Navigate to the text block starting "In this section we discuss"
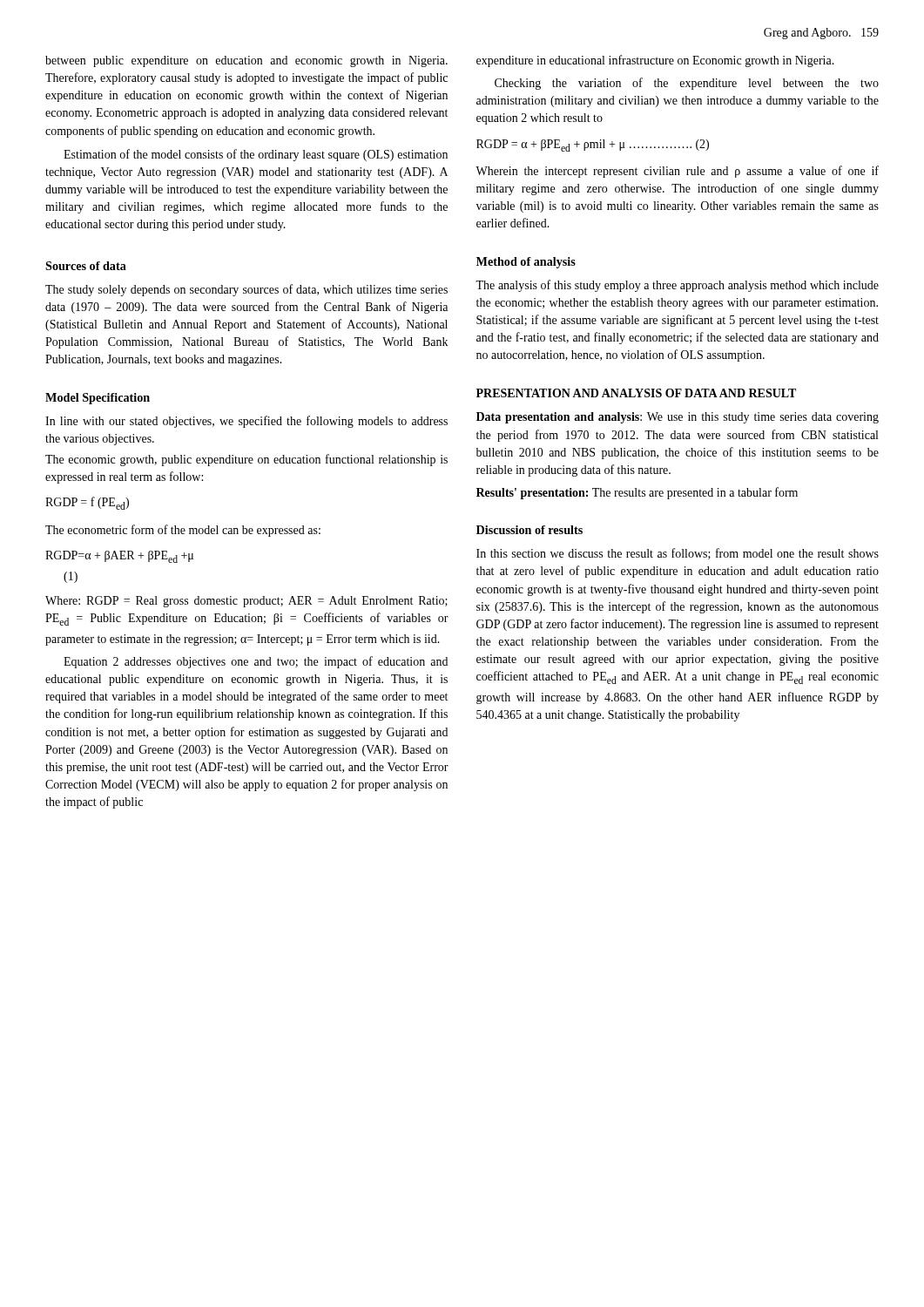 677,635
